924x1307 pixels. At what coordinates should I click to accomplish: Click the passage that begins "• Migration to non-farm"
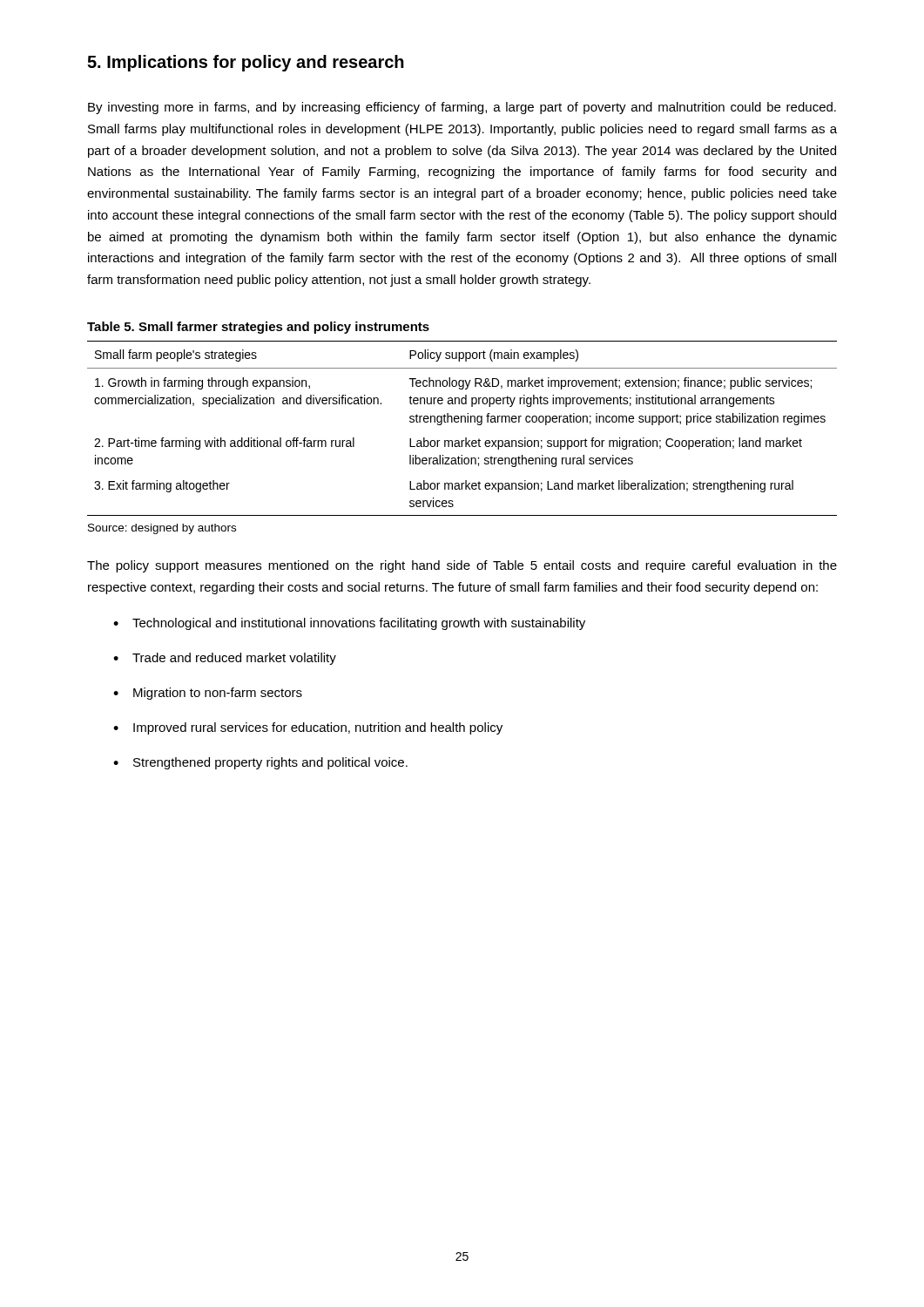pos(208,694)
